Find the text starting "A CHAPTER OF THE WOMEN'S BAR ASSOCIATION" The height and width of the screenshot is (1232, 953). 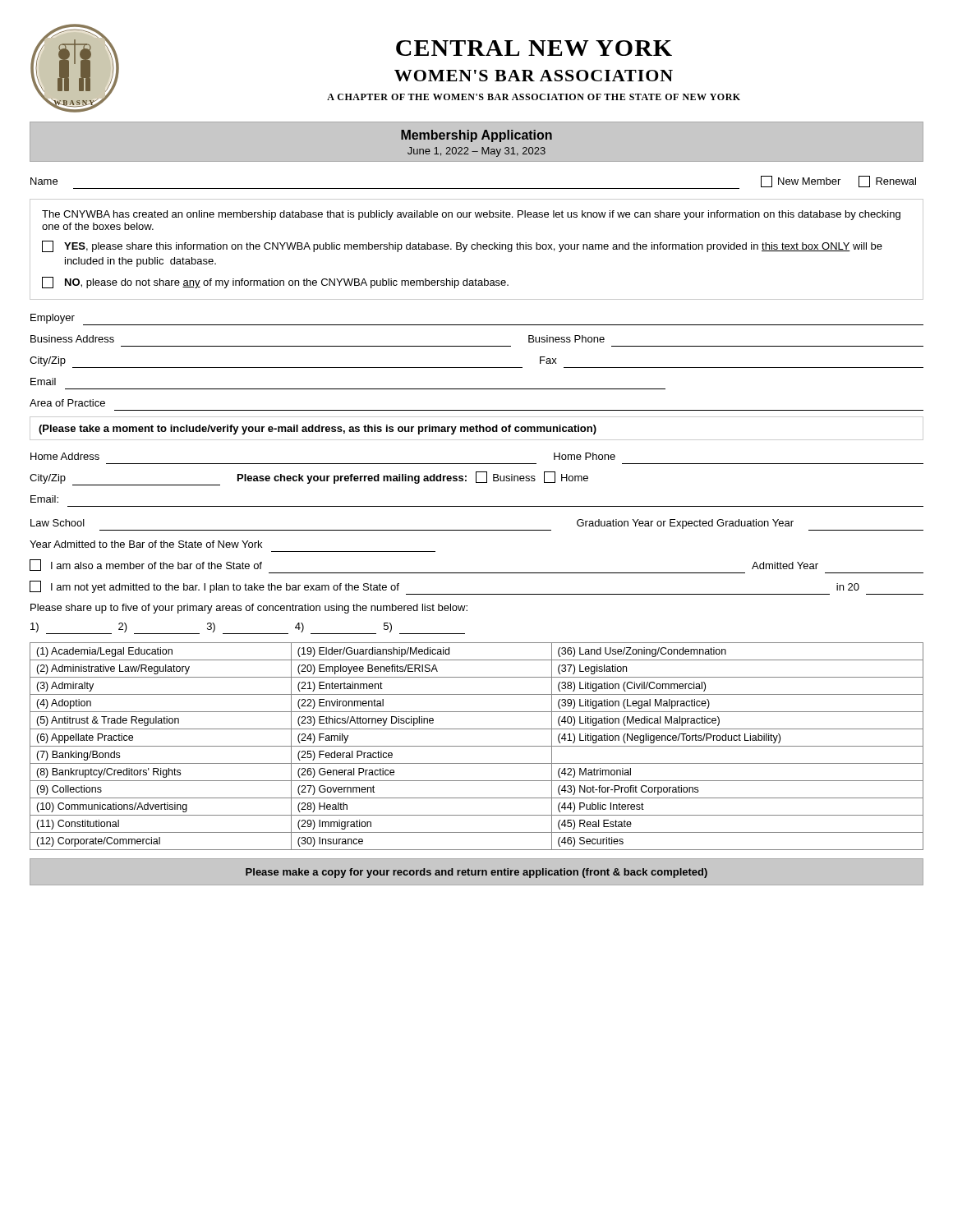534,97
